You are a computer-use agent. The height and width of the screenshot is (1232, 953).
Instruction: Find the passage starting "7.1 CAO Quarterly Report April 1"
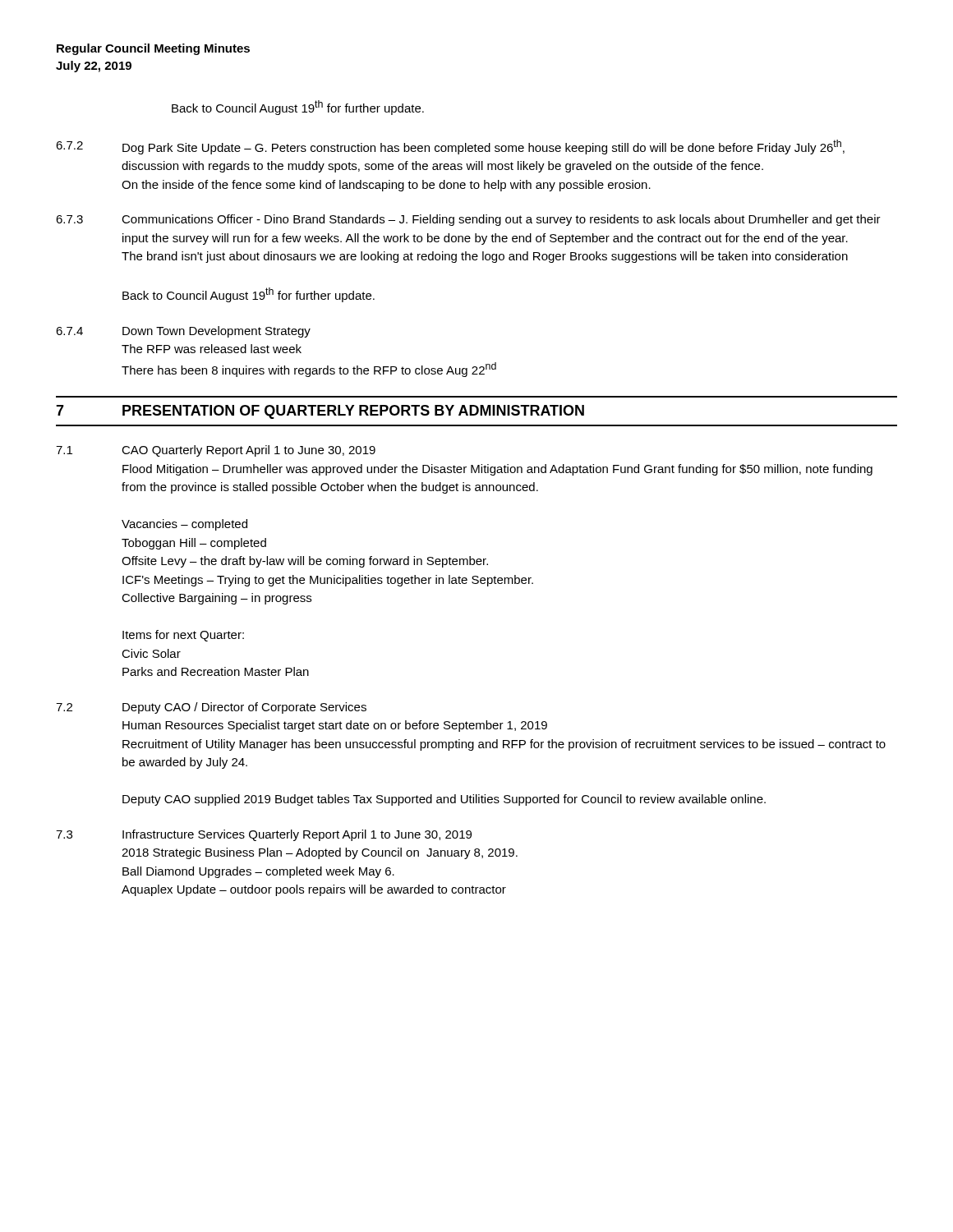(x=476, y=561)
